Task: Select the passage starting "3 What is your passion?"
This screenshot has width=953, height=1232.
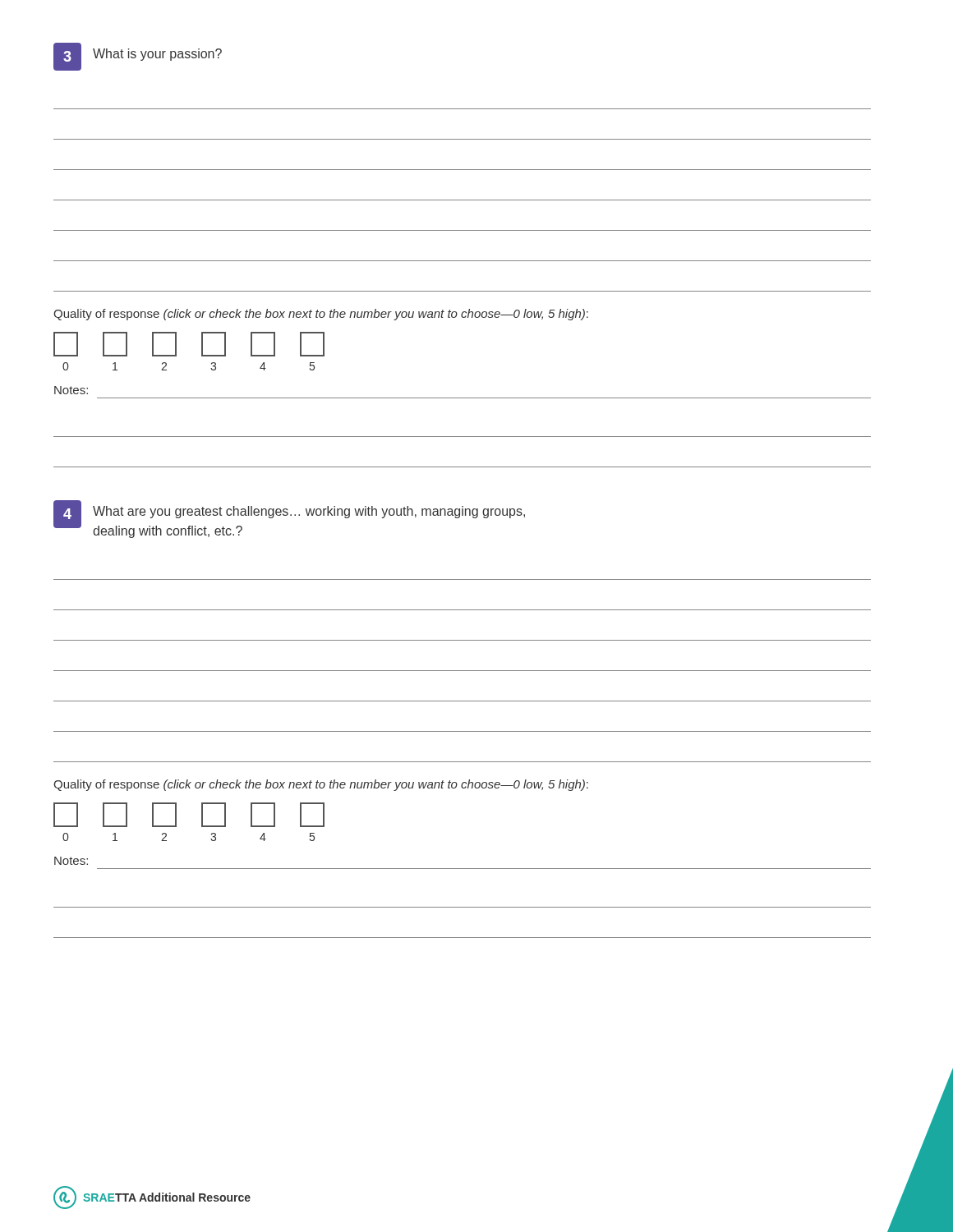Action: (138, 56)
